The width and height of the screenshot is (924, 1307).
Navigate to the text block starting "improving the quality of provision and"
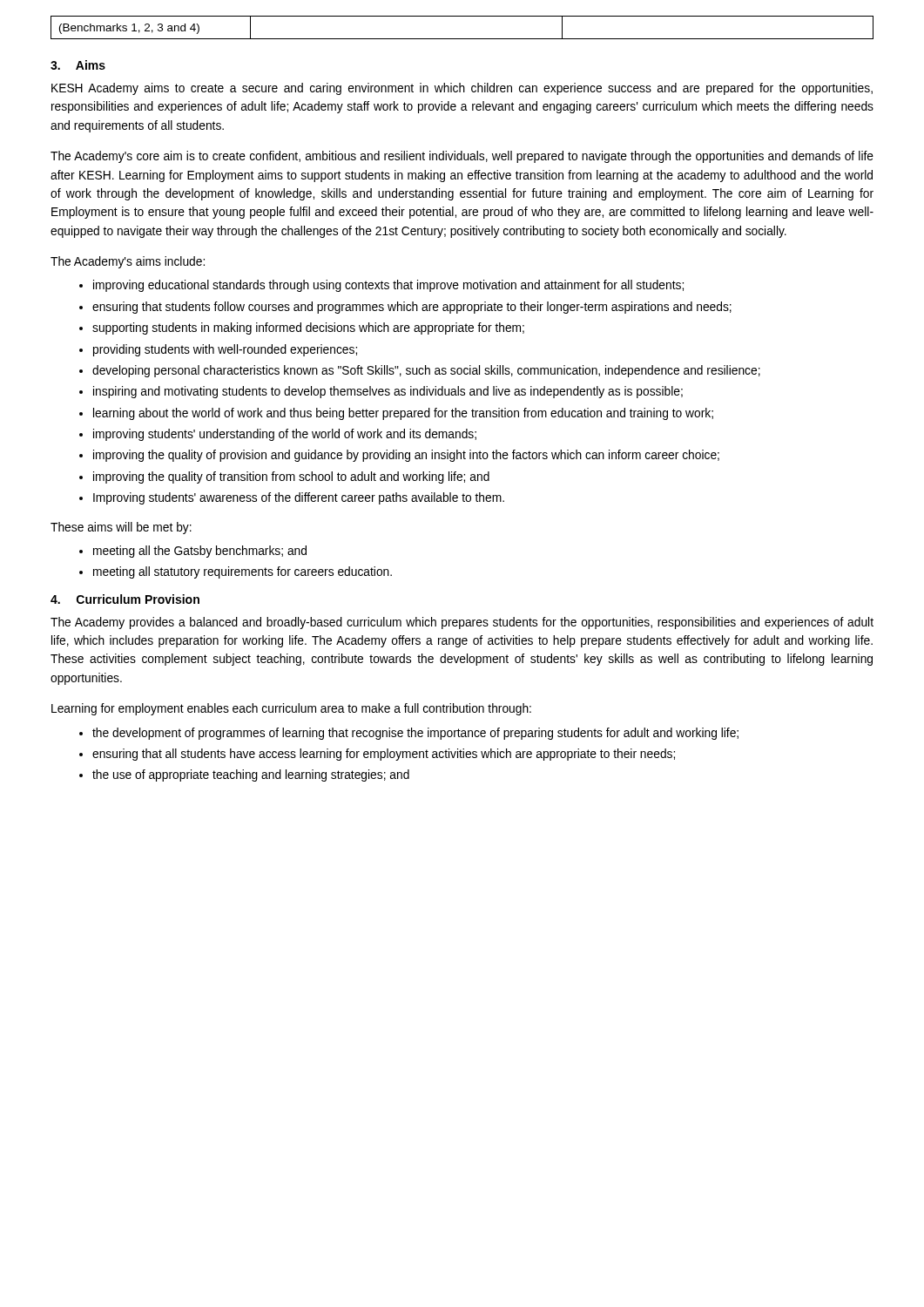point(406,456)
